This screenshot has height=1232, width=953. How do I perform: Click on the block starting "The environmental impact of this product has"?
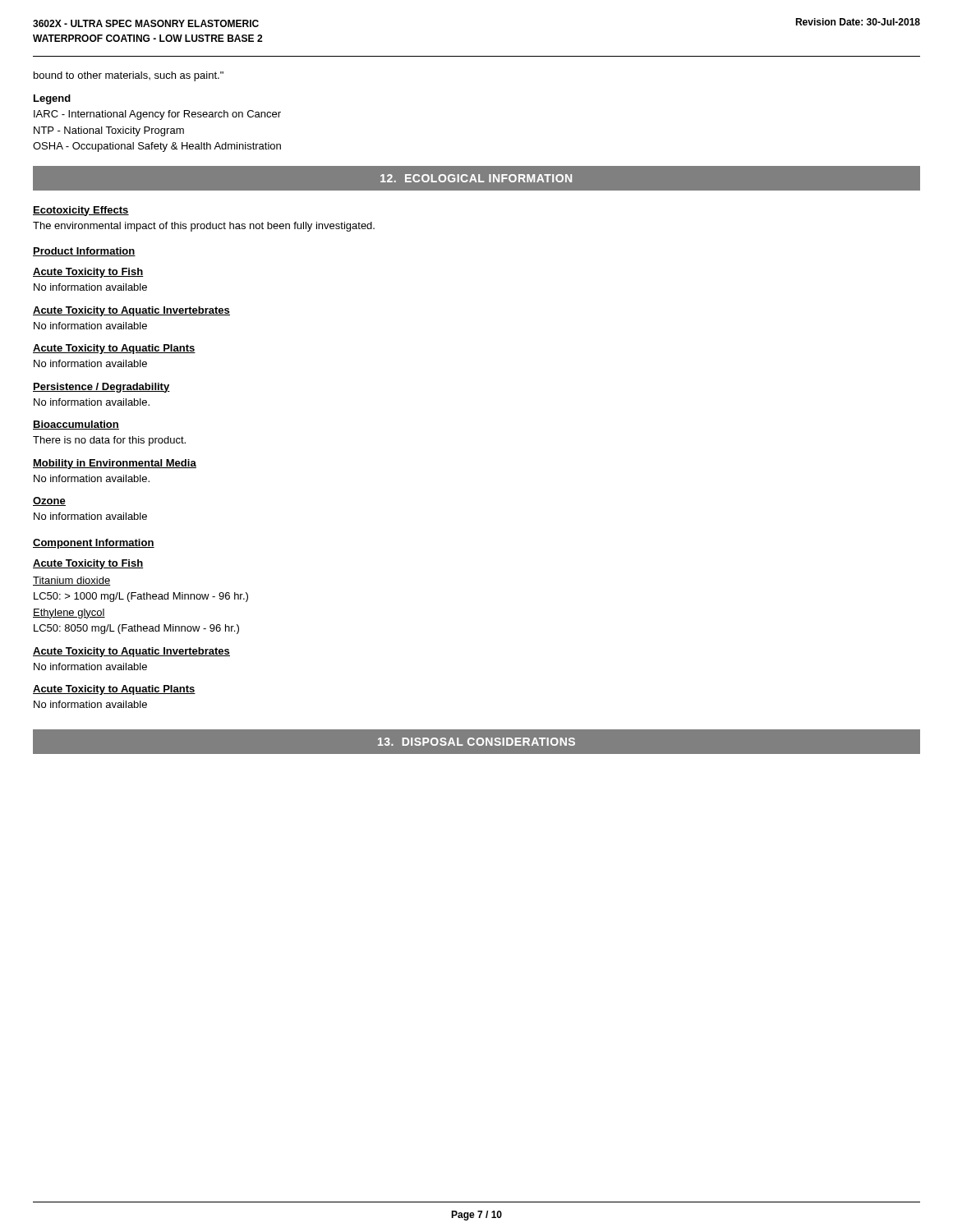tap(204, 225)
